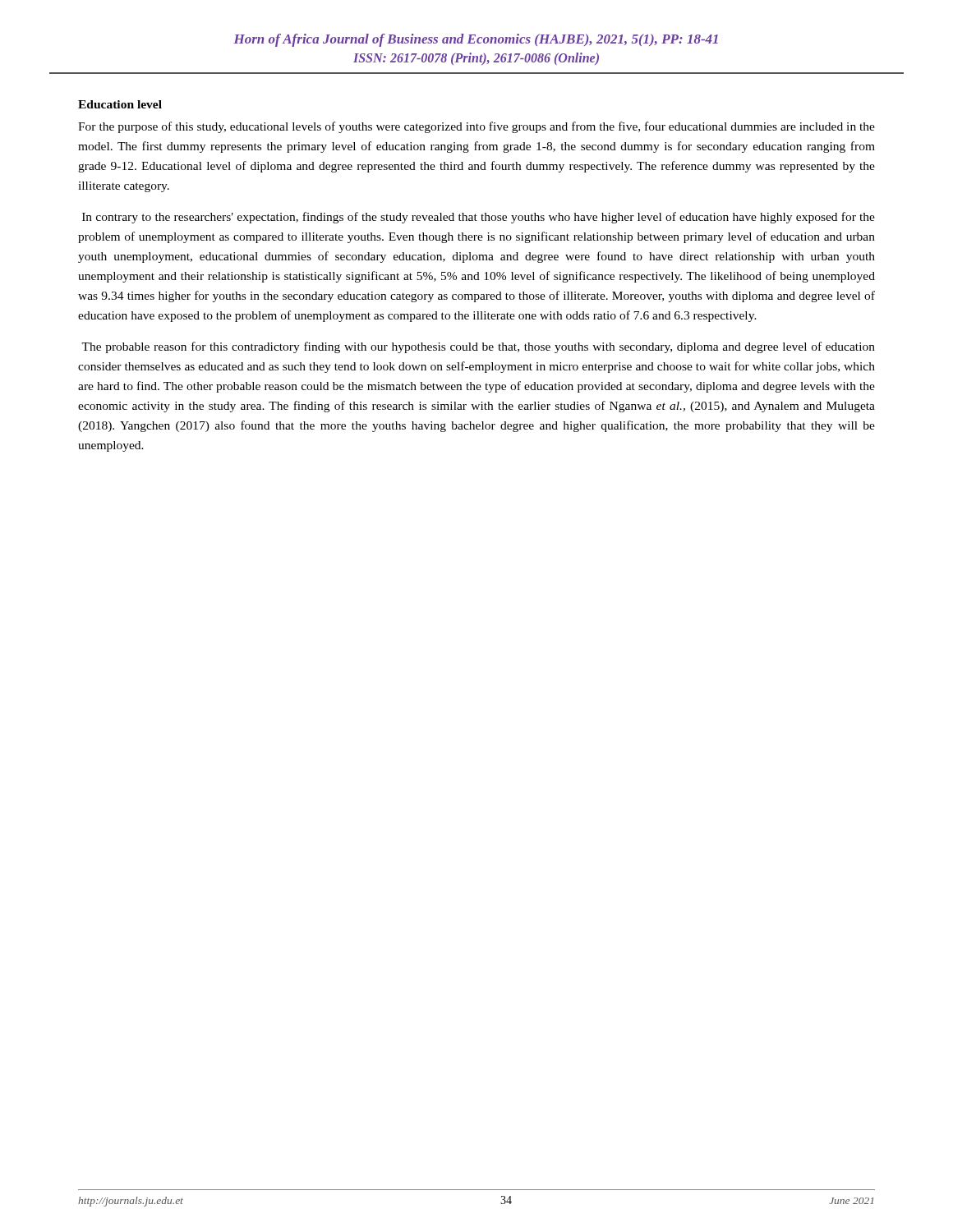This screenshot has width=953, height=1232.
Task: Locate the region starting "In contrary to the researchers' expectation,"
Action: (x=476, y=266)
